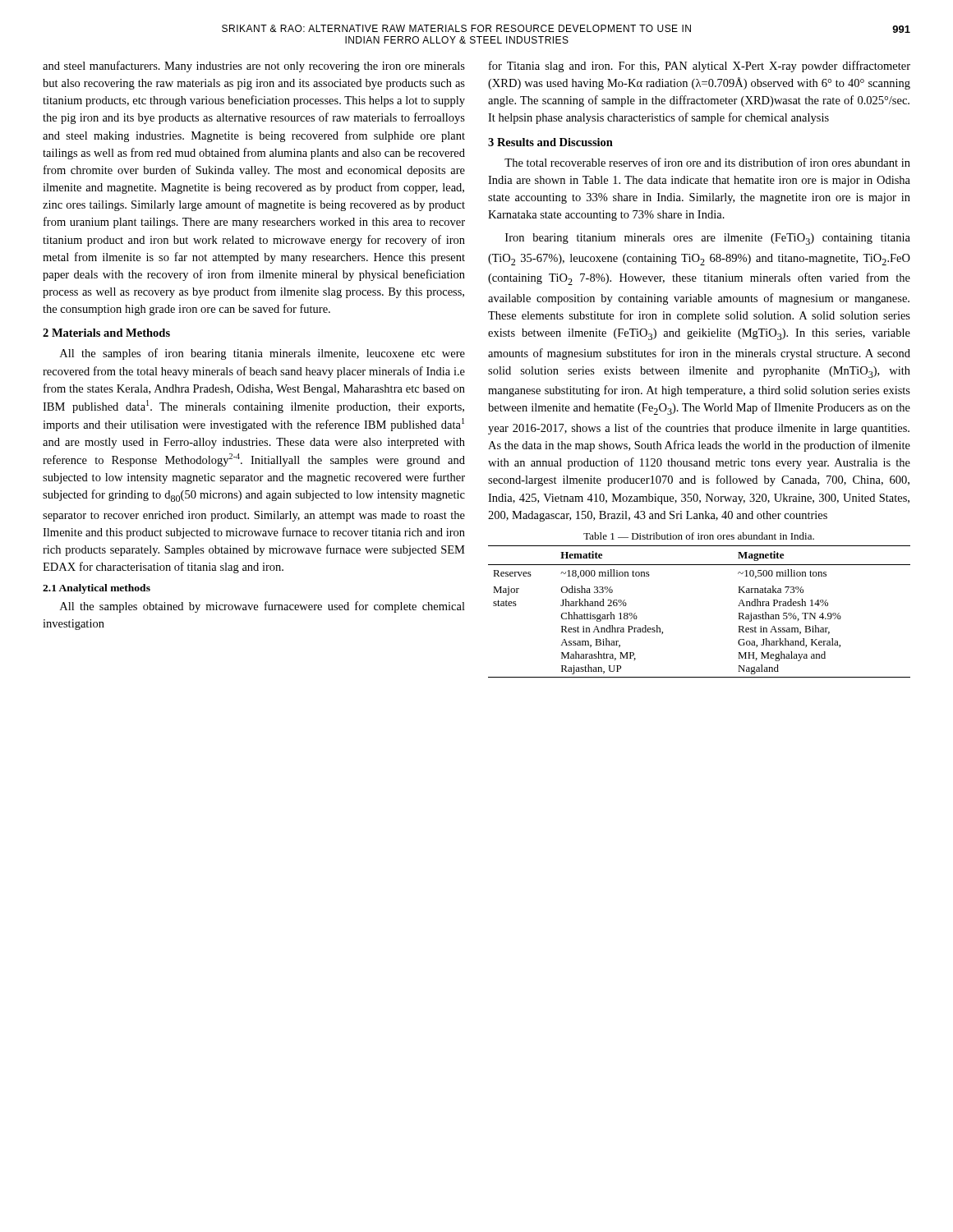The height and width of the screenshot is (1232, 953).
Task: Point to the block beginning "for Titania slag and iron. For this, PAN"
Action: tap(699, 92)
